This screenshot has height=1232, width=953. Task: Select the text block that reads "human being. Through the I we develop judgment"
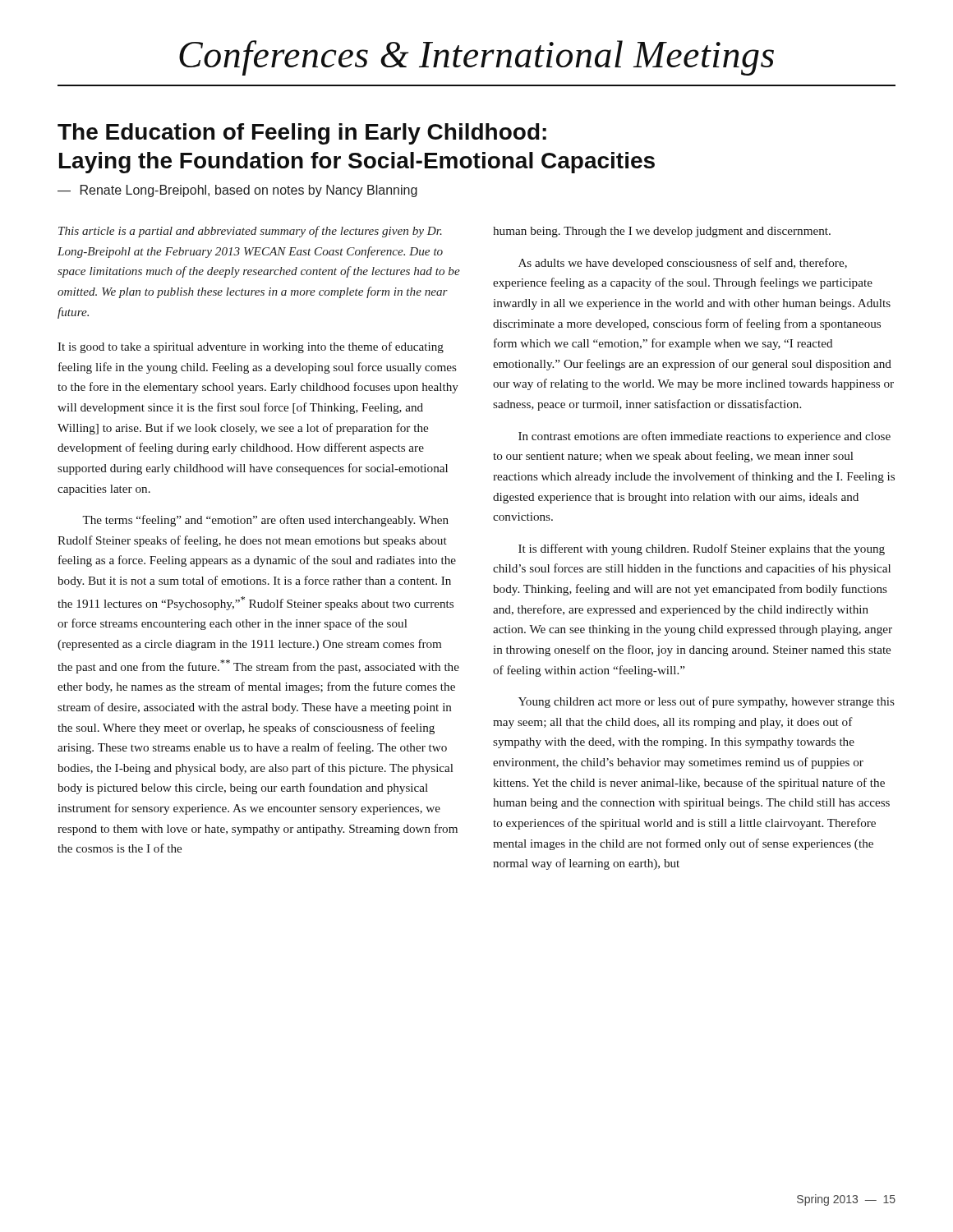(x=694, y=231)
